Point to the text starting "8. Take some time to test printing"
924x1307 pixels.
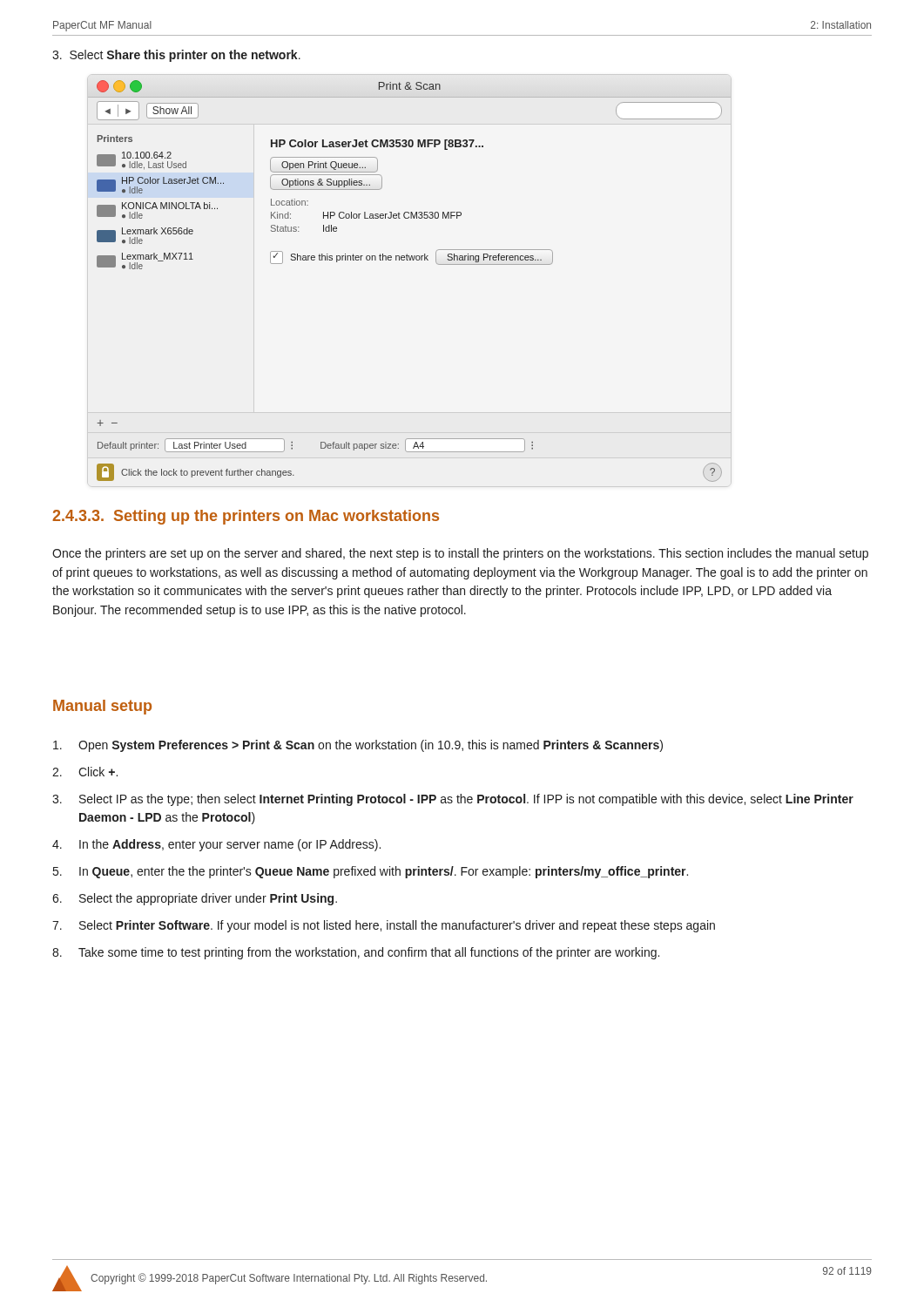462,953
